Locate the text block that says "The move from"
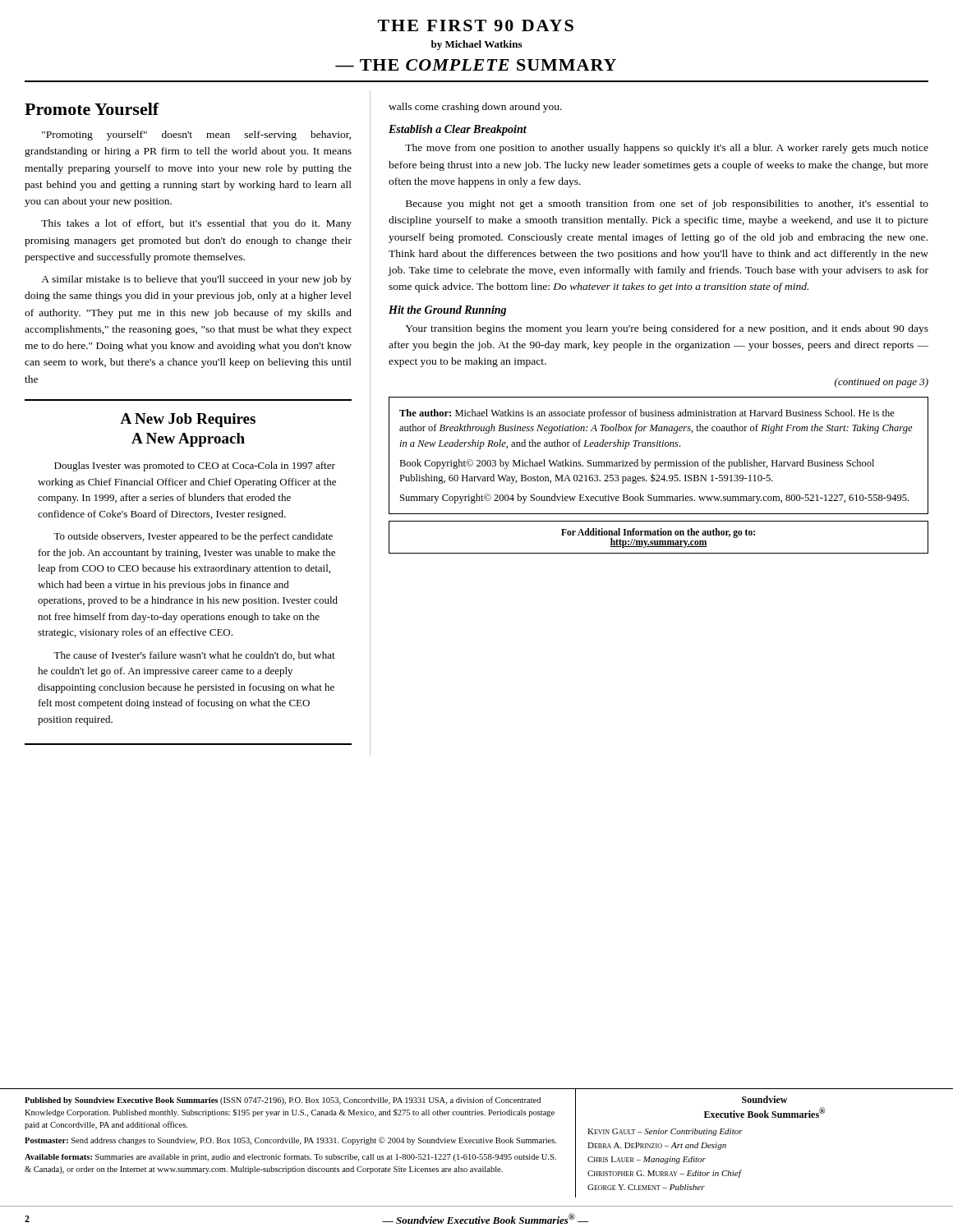 click(658, 218)
